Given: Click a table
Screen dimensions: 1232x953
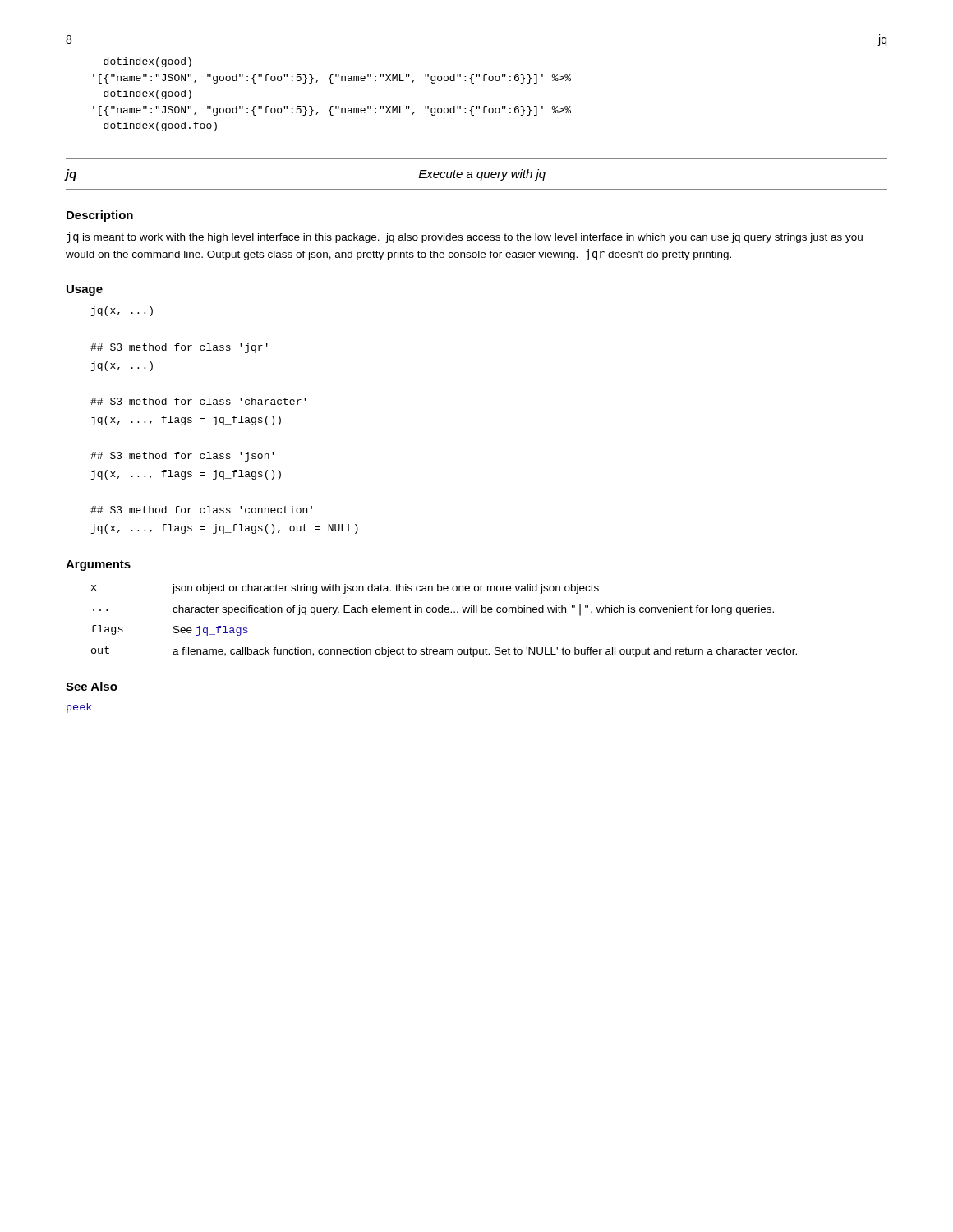Looking at the screenshot, I should click(x=476, y=619).
